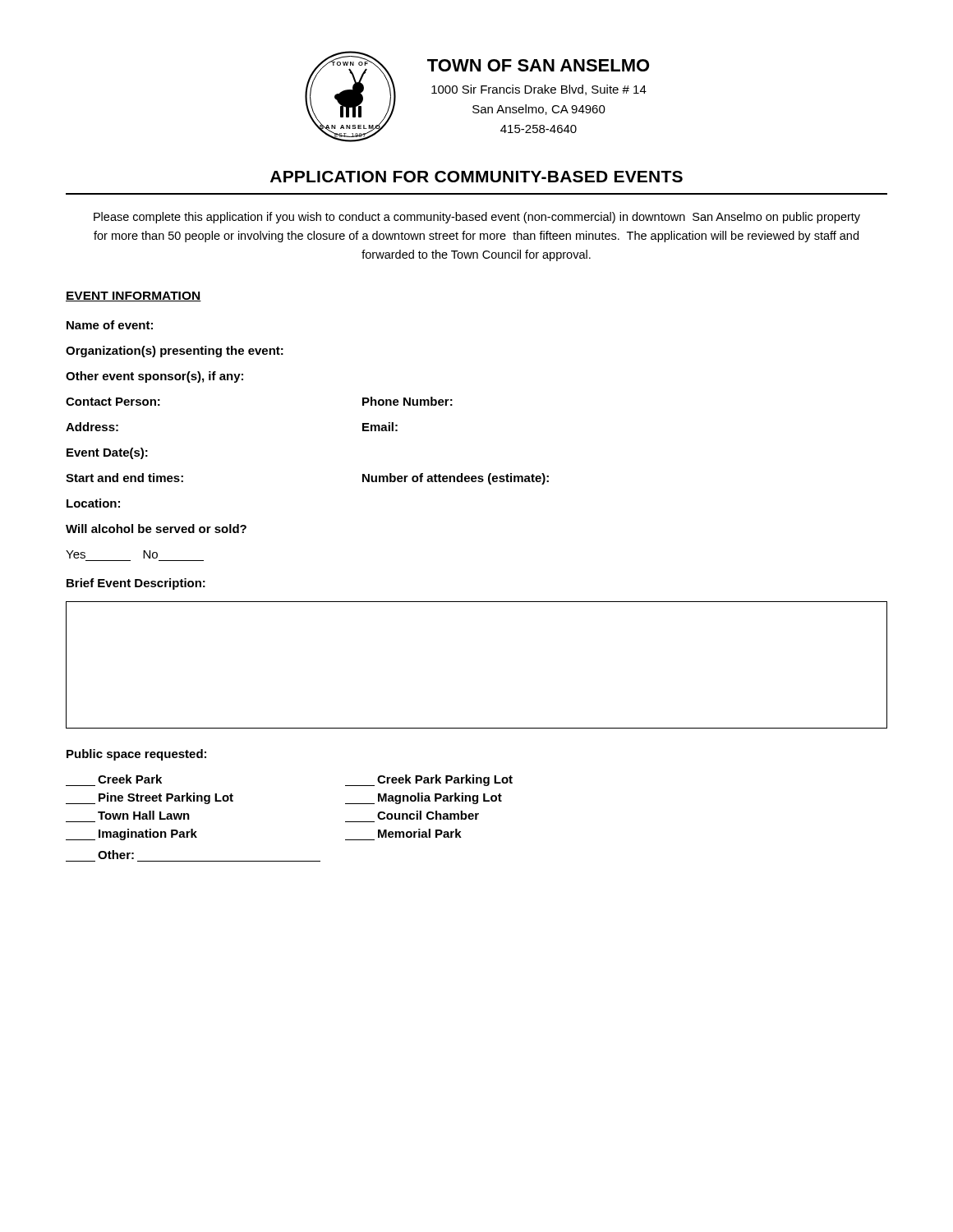Where does it say "Name of event:"?
This screenshot has width=953, height=1232.
coord(110,324)
